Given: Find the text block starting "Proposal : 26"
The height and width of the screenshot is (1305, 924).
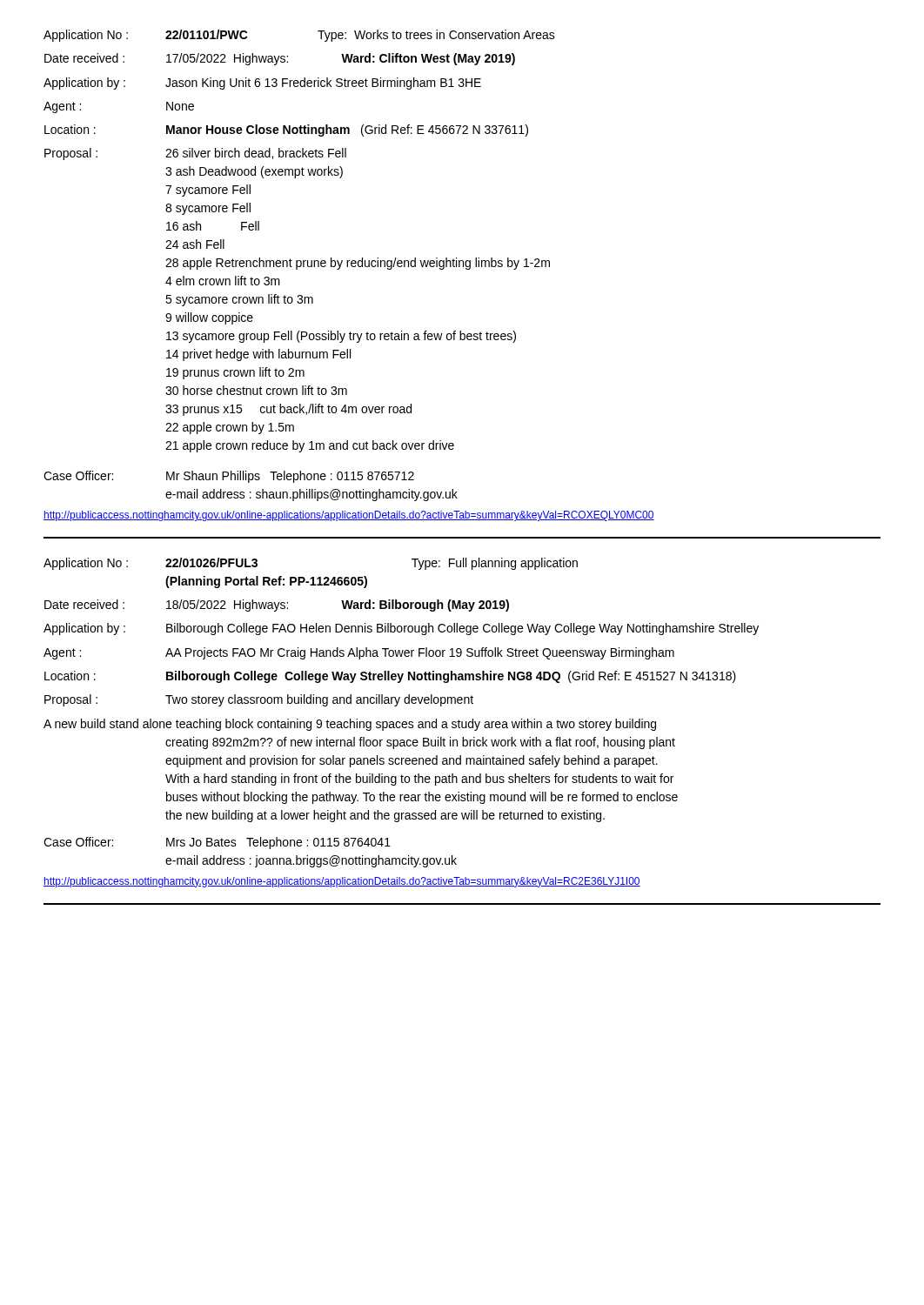Looking at the screenshot, I should pyautogui.click(x=297, y=300).
